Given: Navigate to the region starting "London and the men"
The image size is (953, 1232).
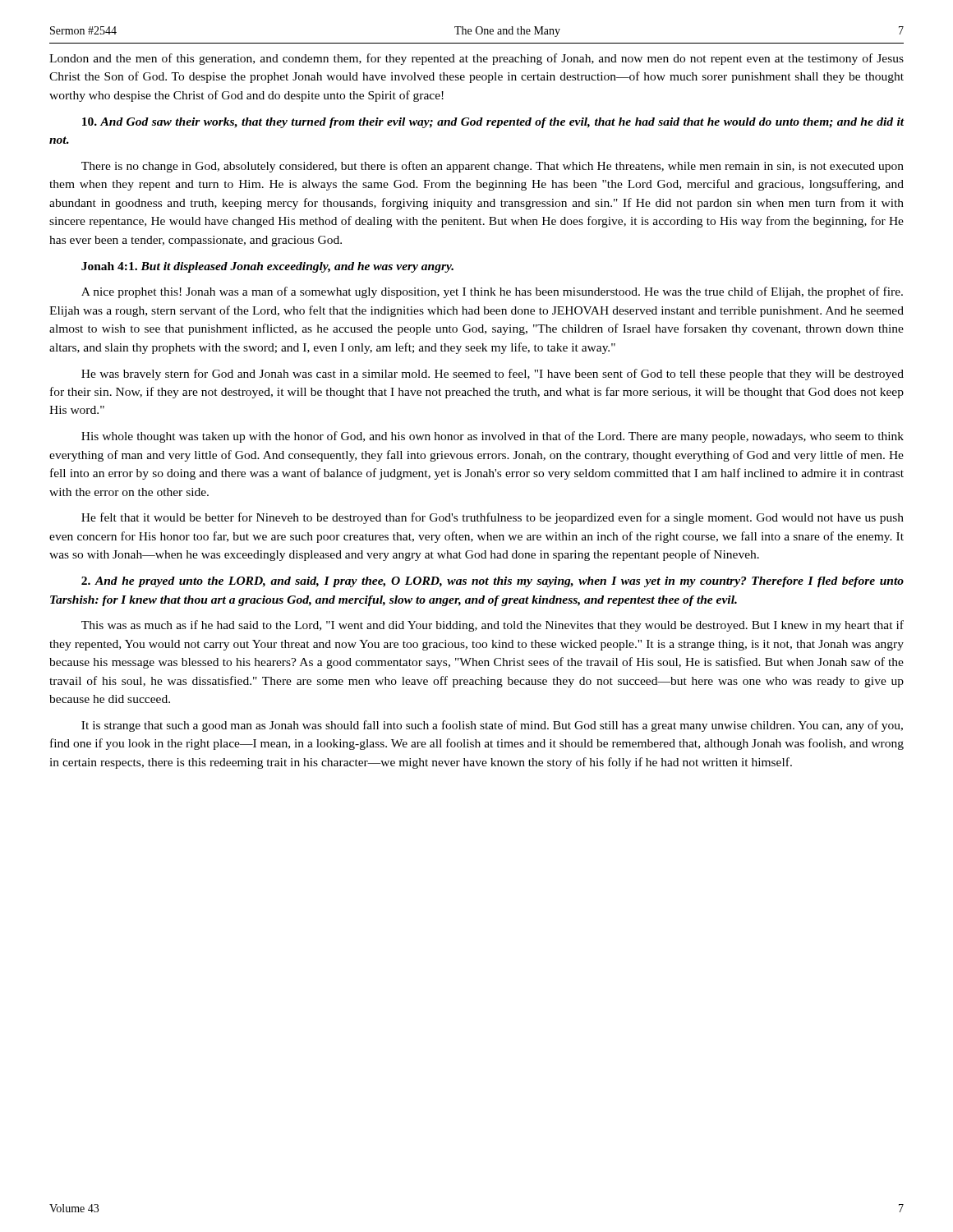Looking at the screenshot, I should [476, 77].
